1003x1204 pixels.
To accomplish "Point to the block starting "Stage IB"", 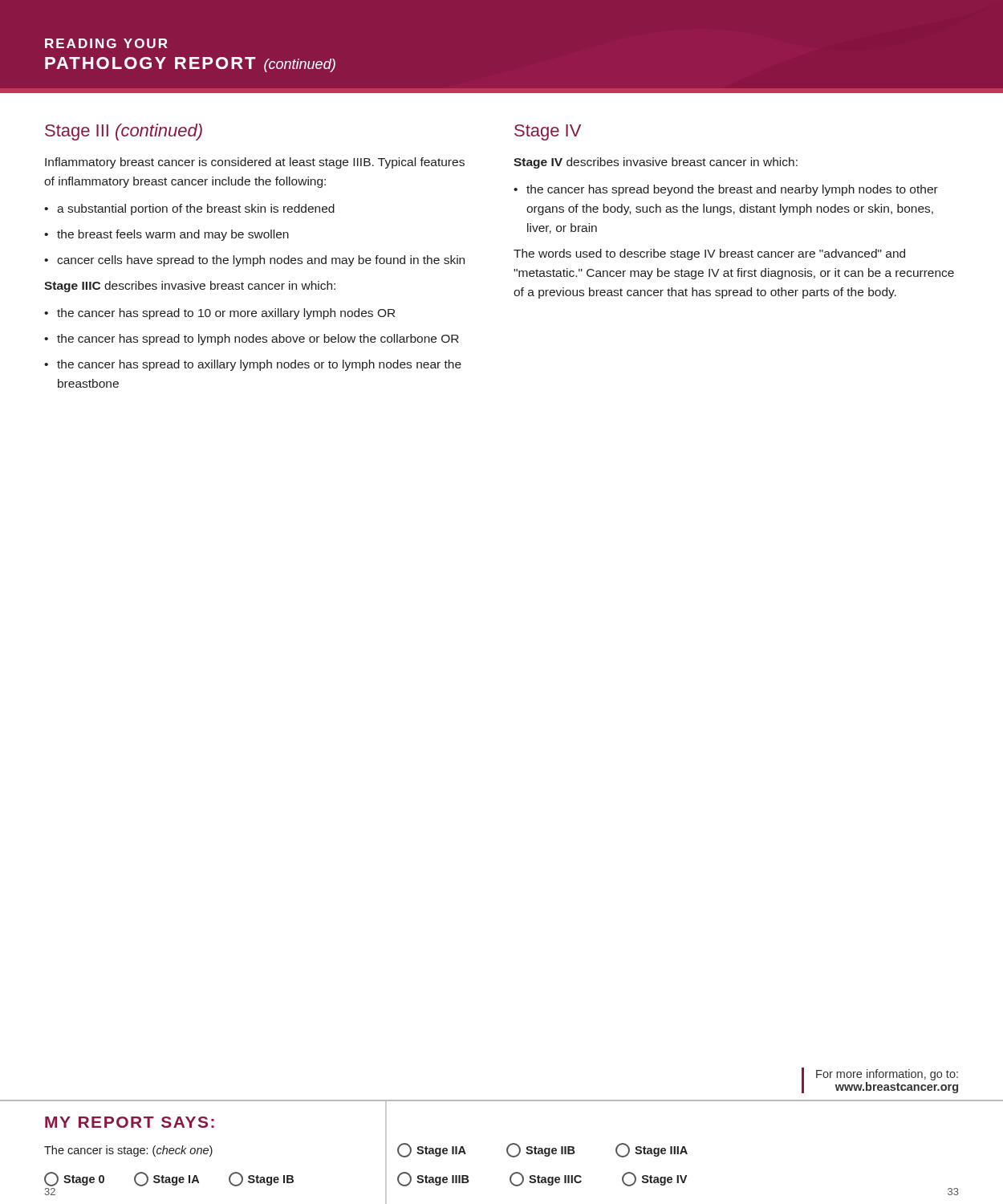I will pyautogui.click(x=261, y=1179).
